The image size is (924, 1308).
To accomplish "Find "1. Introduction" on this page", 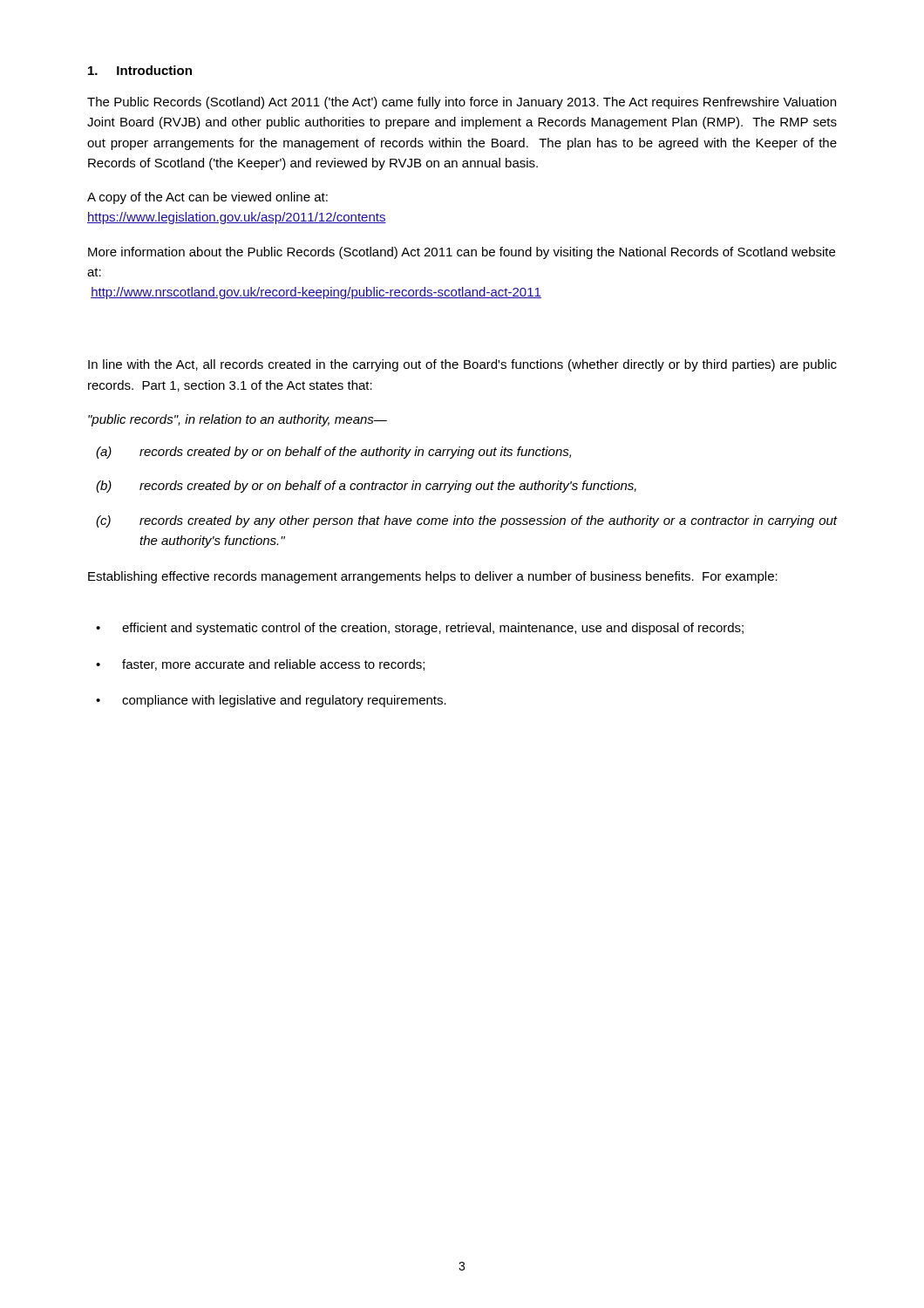I will coord(140,70).
